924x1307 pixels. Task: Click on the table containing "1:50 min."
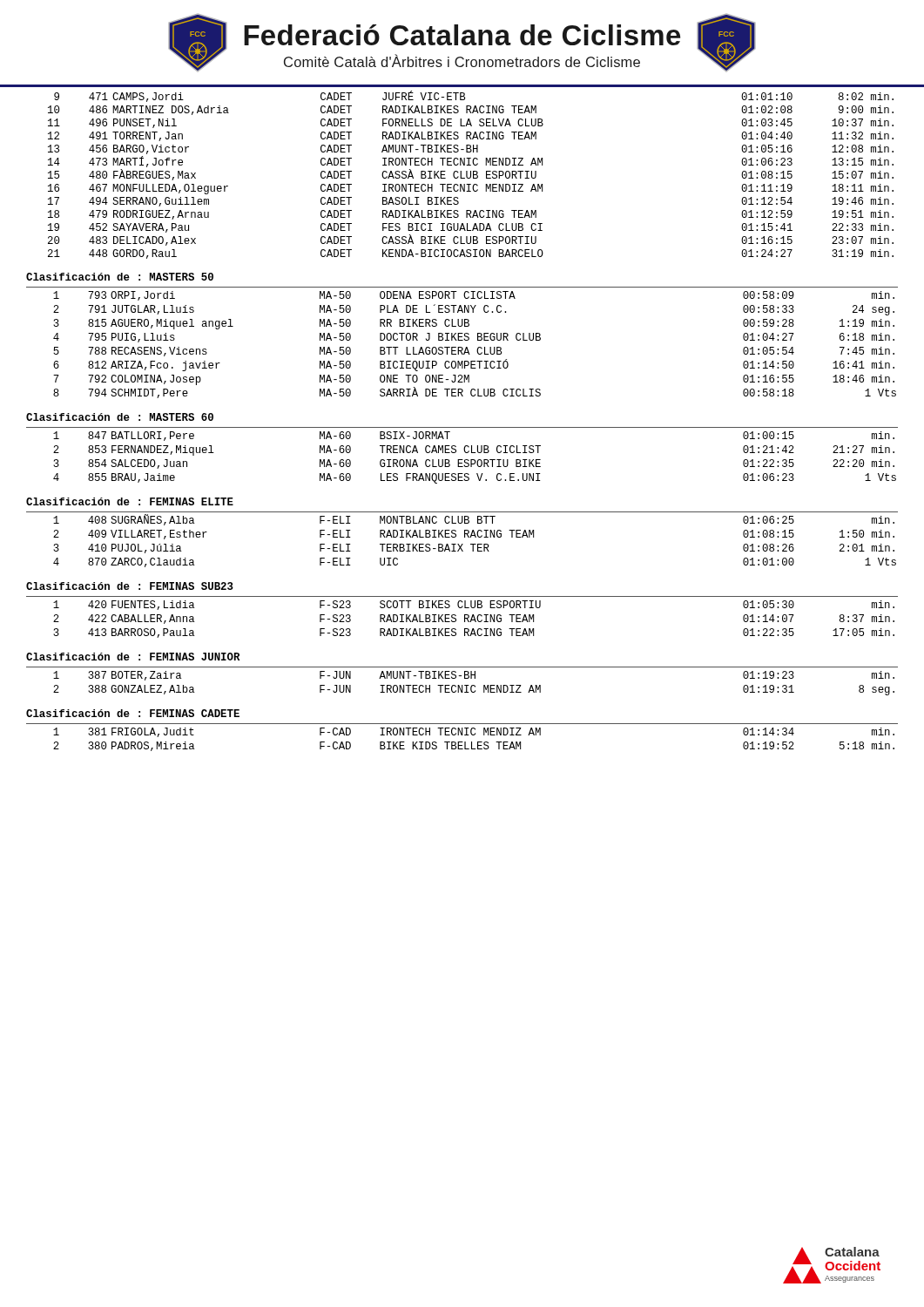(x=462, y=542)
